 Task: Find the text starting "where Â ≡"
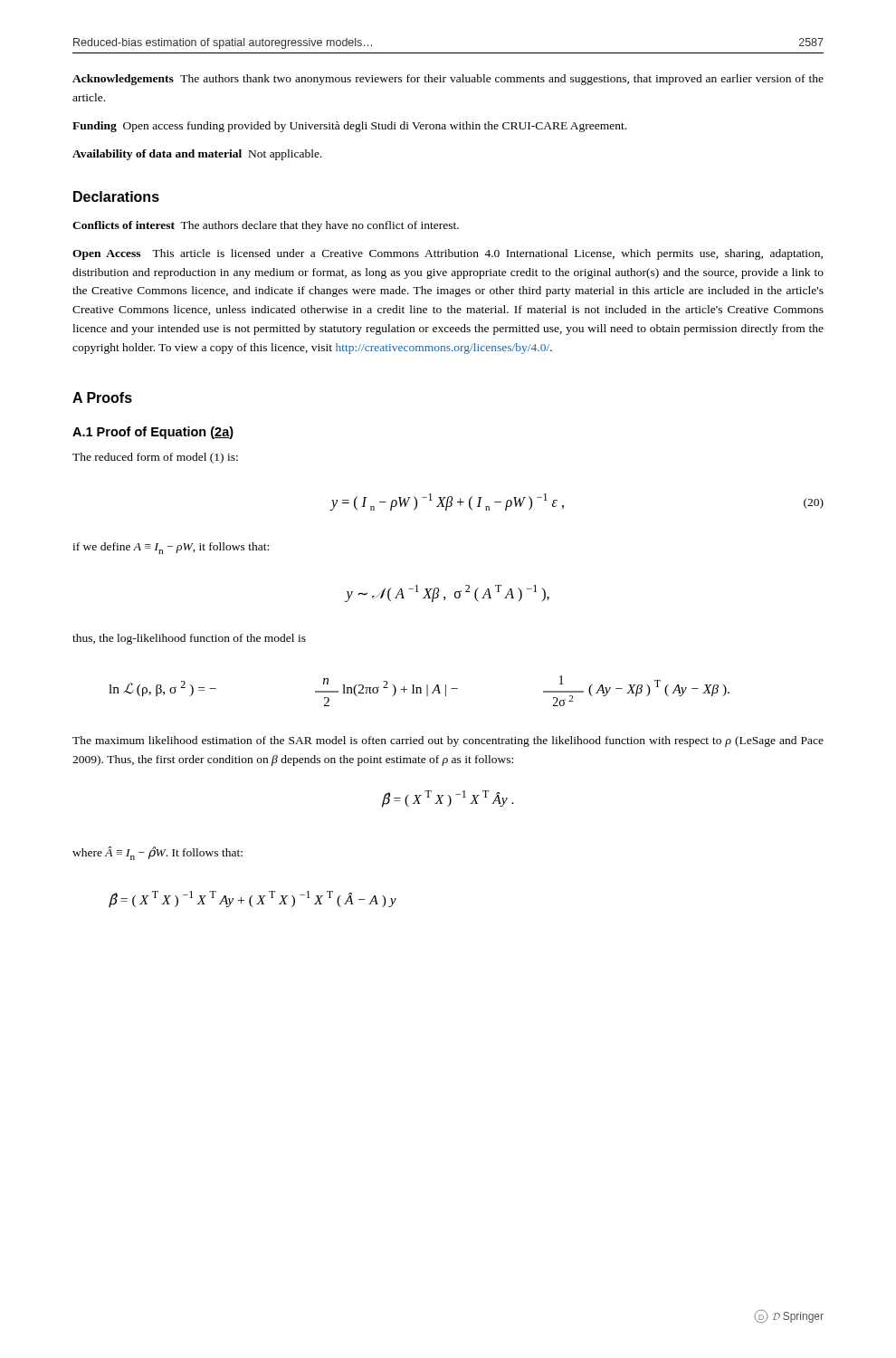click(x=158, y=854)
